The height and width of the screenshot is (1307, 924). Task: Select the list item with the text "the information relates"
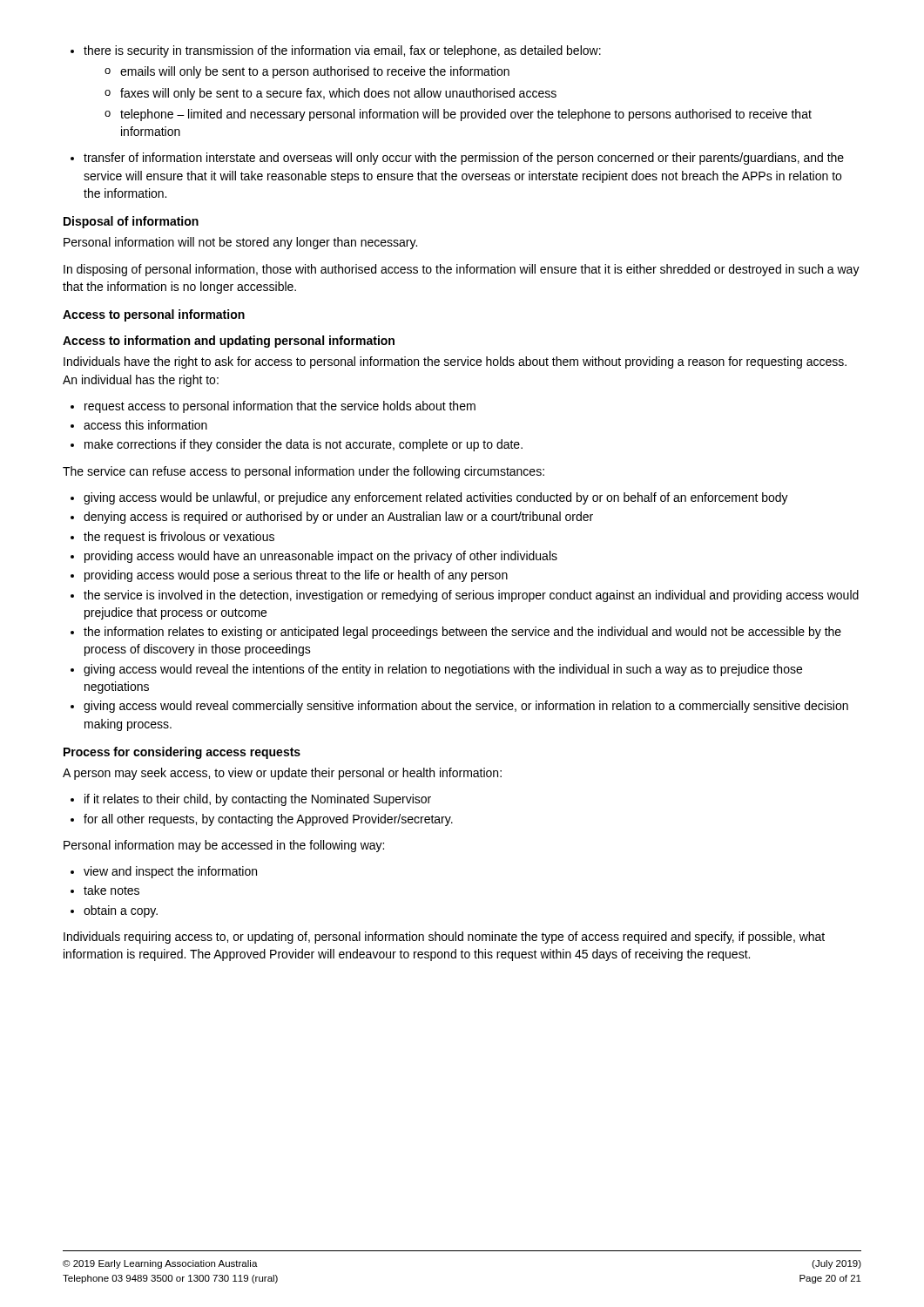pos(462,641)
